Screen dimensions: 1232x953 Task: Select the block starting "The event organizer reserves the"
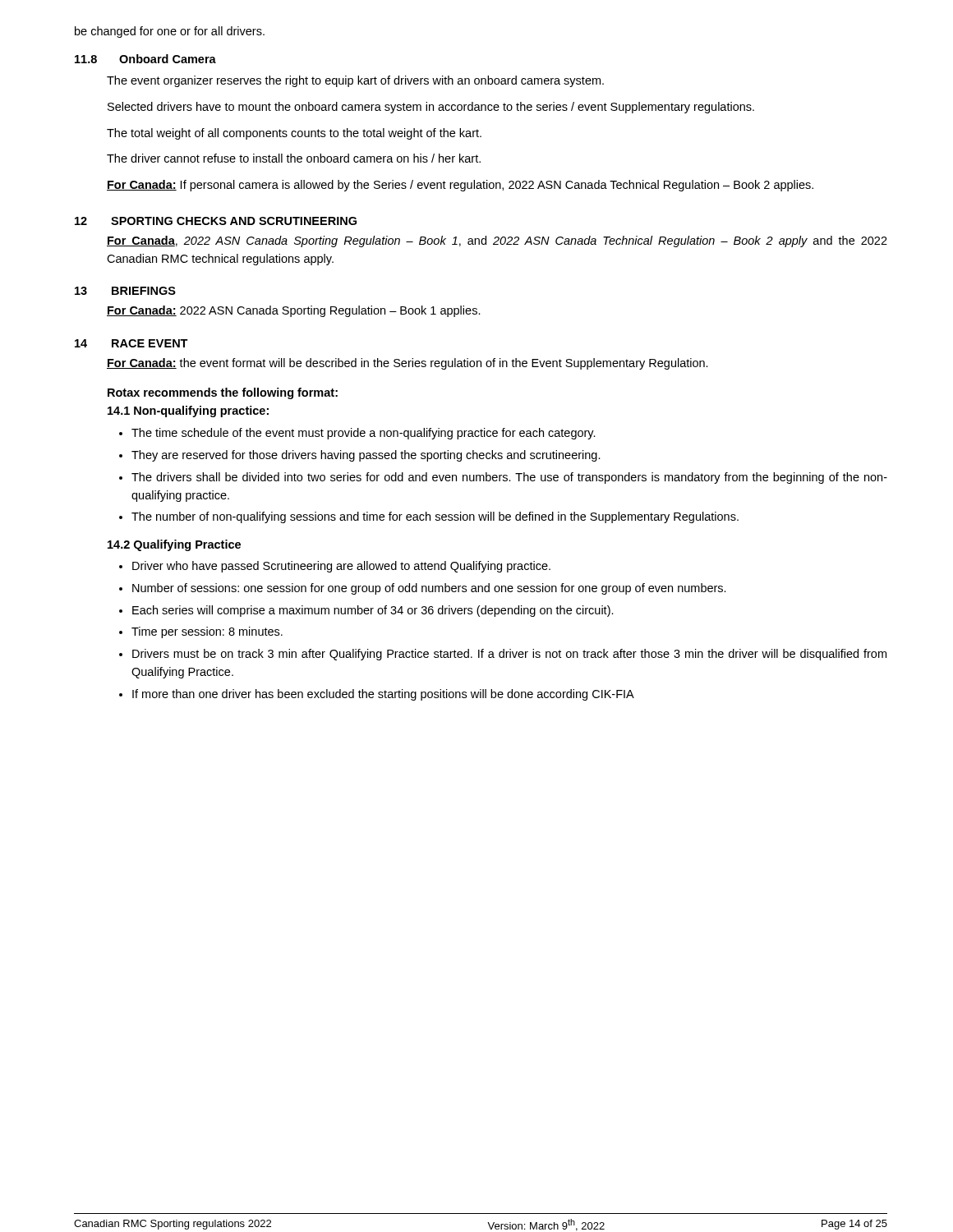click(497, 81)
